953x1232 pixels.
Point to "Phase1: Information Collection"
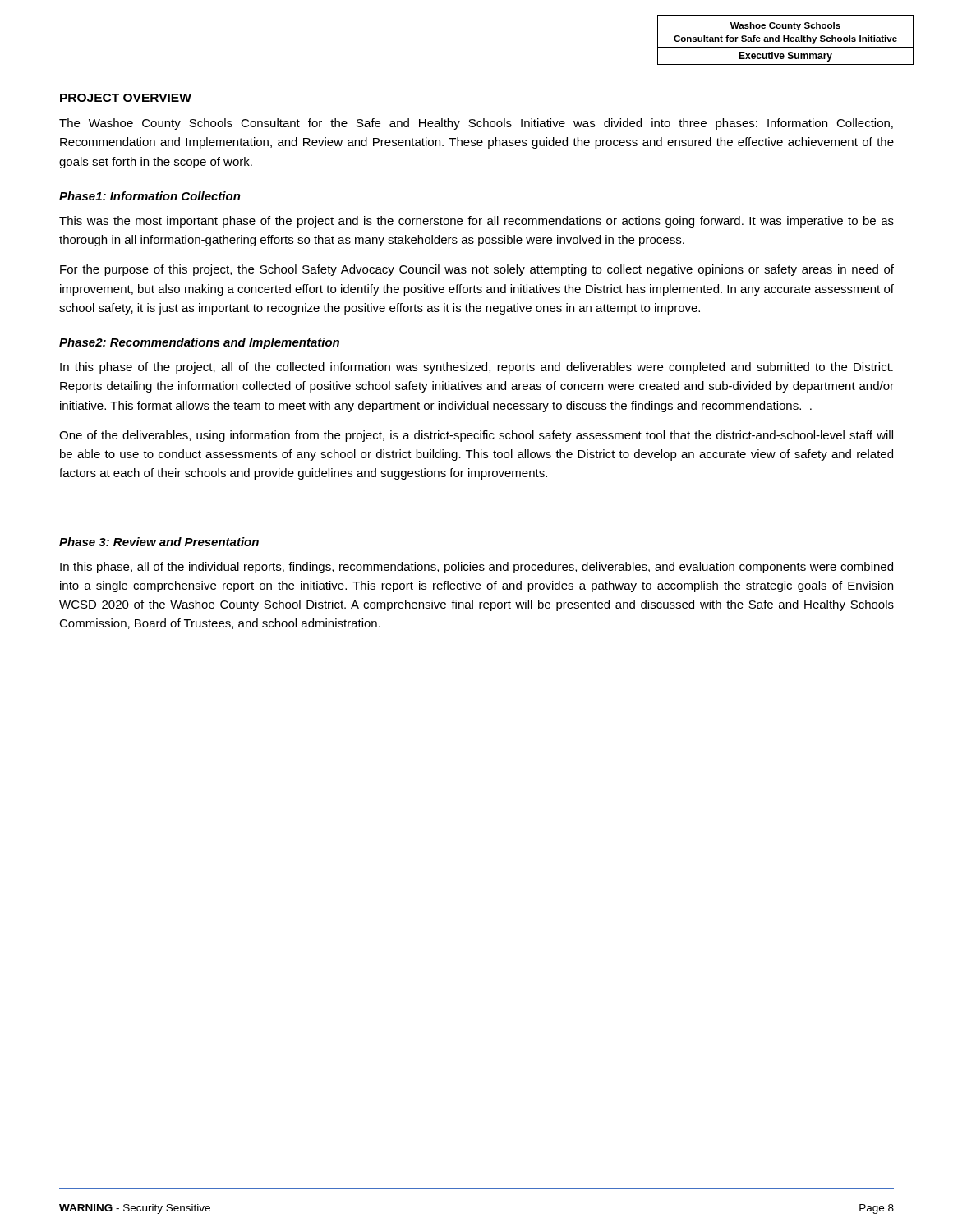pos(150,196)
